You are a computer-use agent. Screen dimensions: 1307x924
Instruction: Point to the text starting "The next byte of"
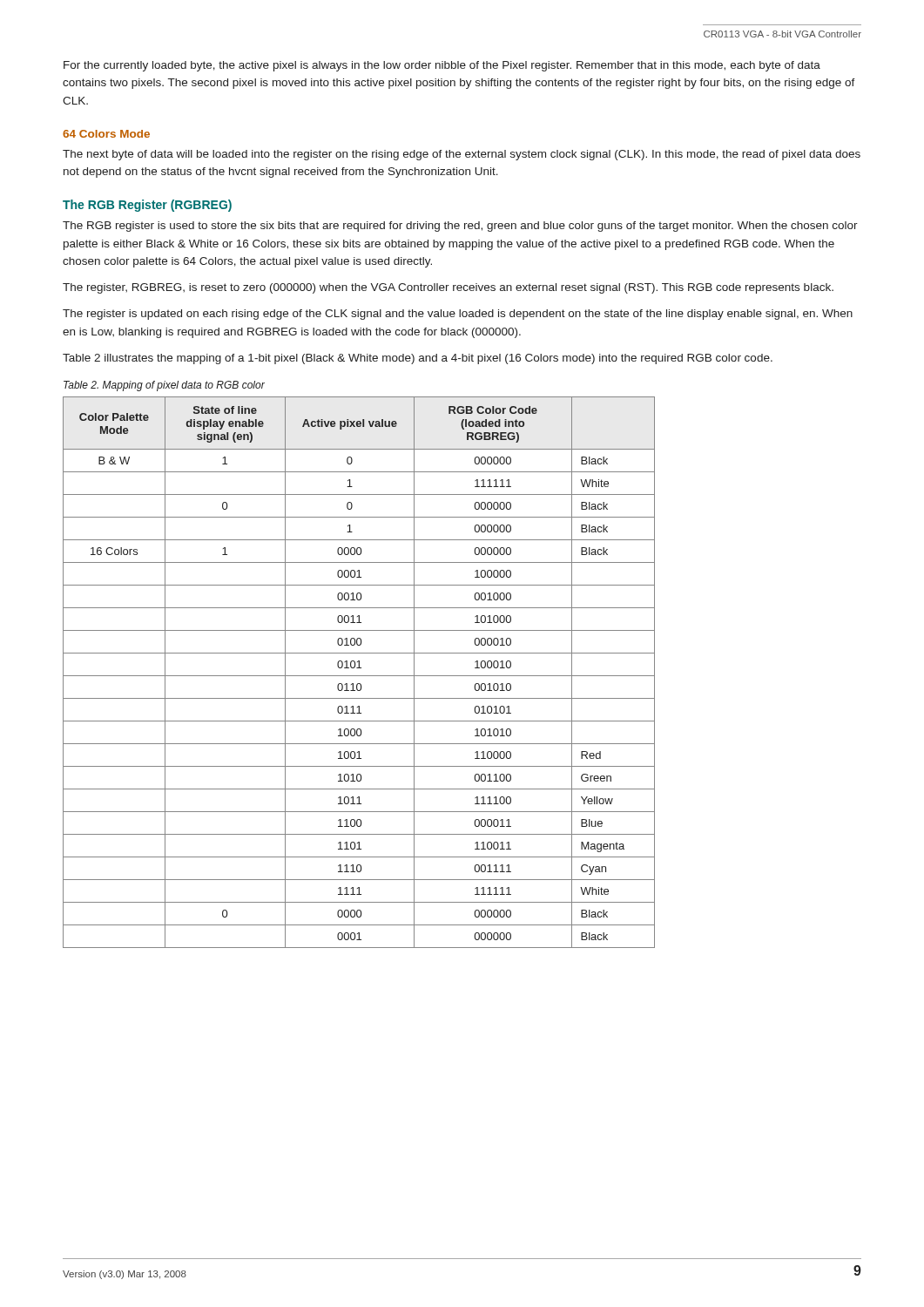click(x=462, y=163)
